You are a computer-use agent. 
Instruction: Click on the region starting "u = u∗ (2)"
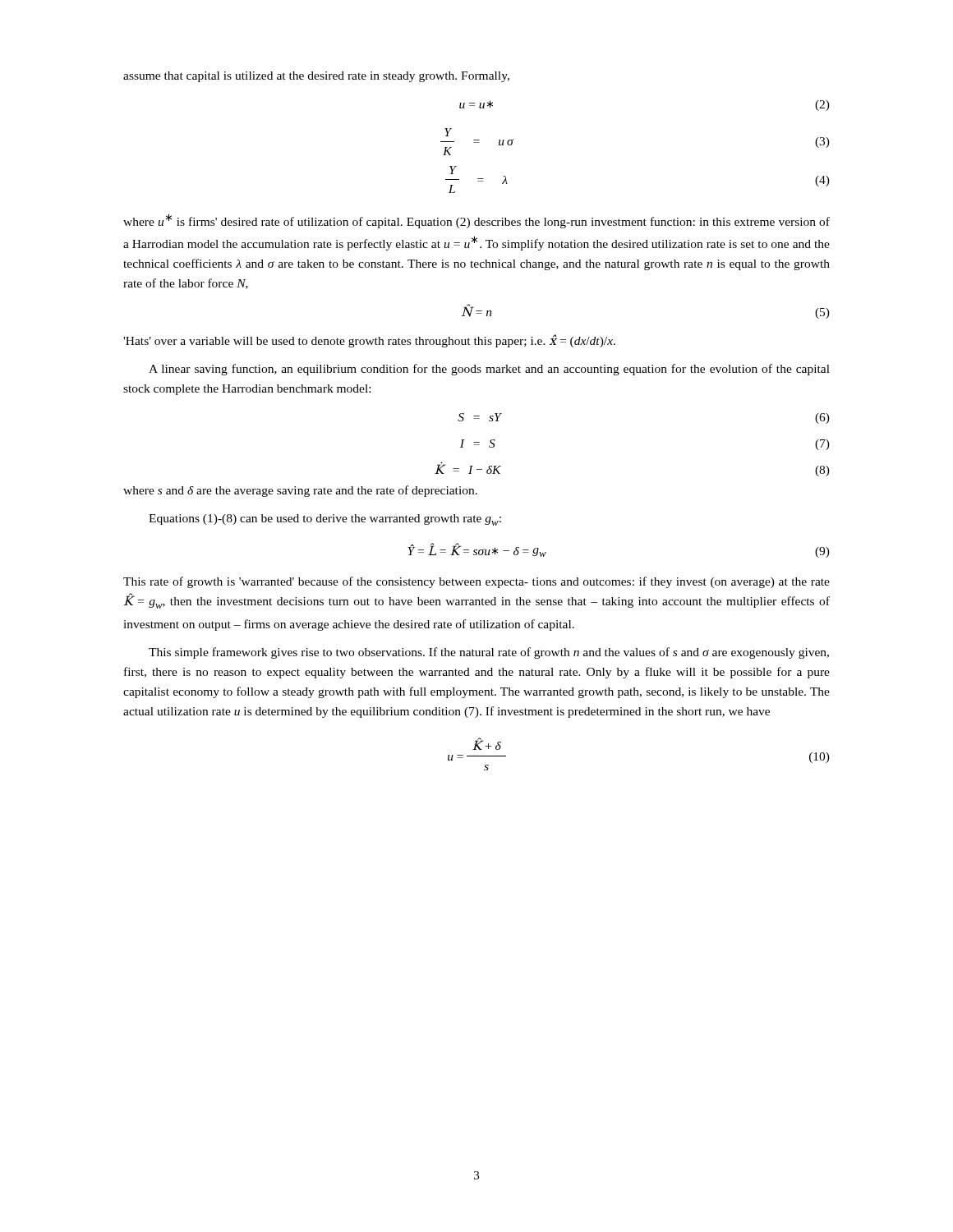pos(476,104)
